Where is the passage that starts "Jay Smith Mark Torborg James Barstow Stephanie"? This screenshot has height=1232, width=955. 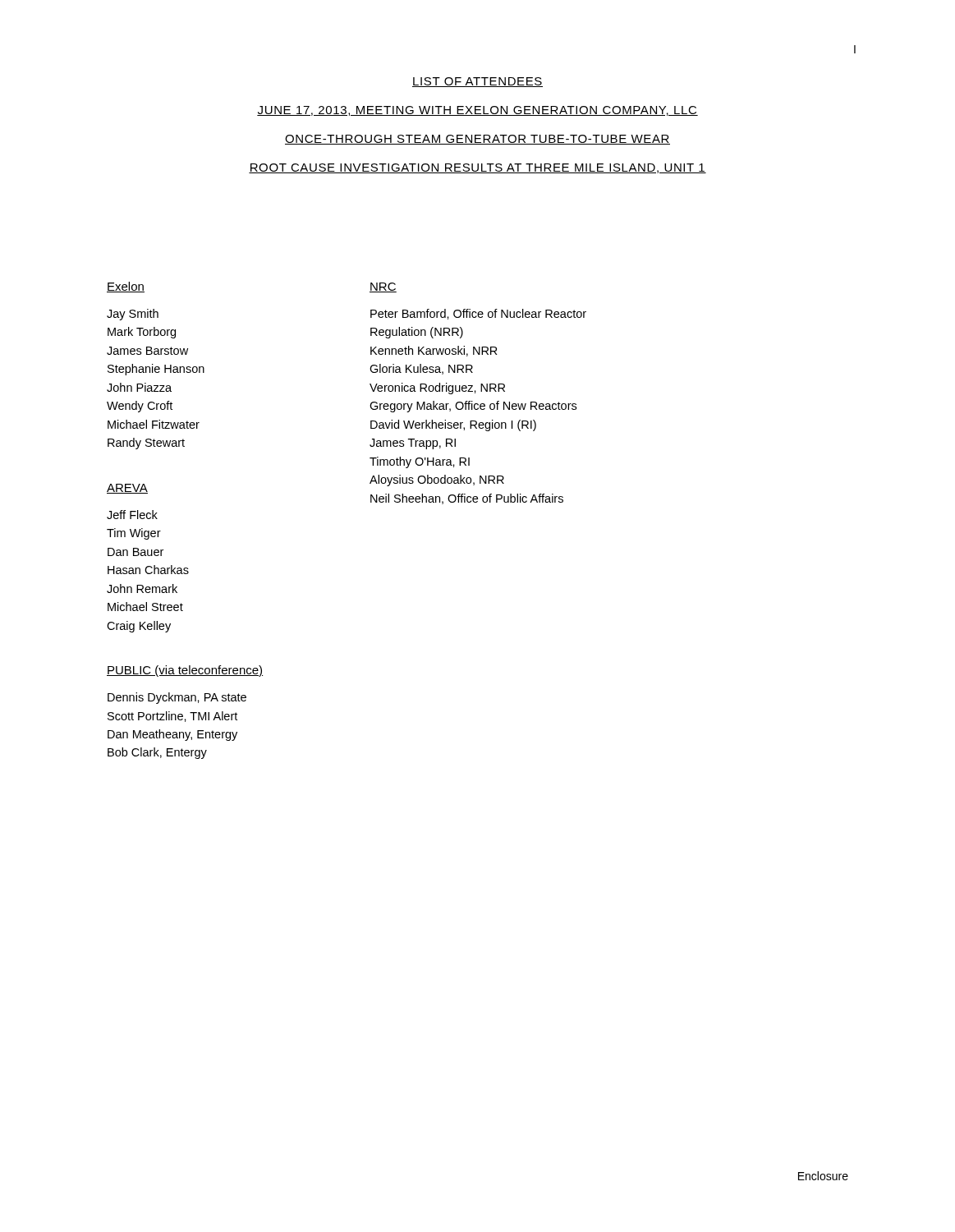pos(156,378)
